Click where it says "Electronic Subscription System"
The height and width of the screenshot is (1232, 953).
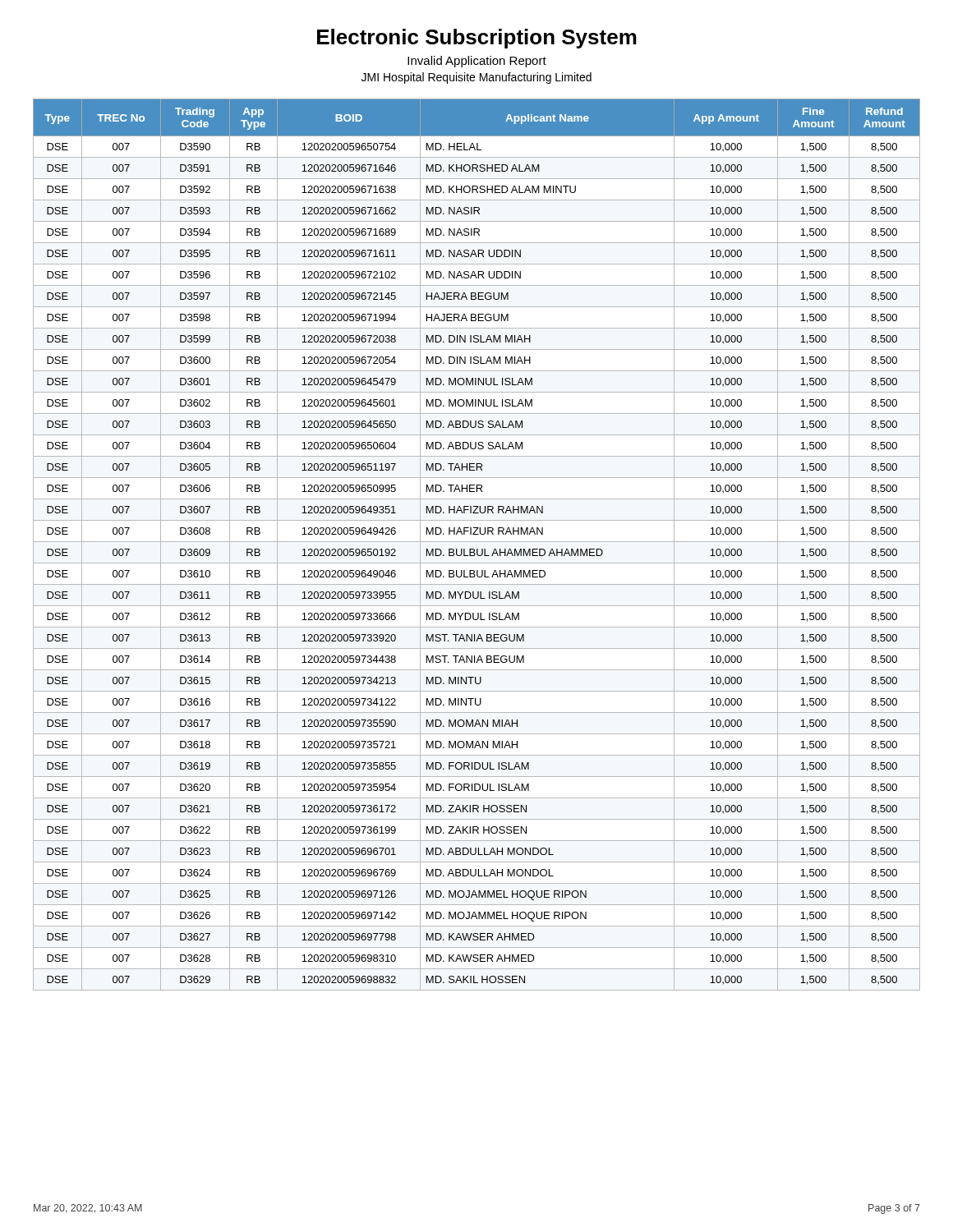pyautogui.click(x=476, y=37)
